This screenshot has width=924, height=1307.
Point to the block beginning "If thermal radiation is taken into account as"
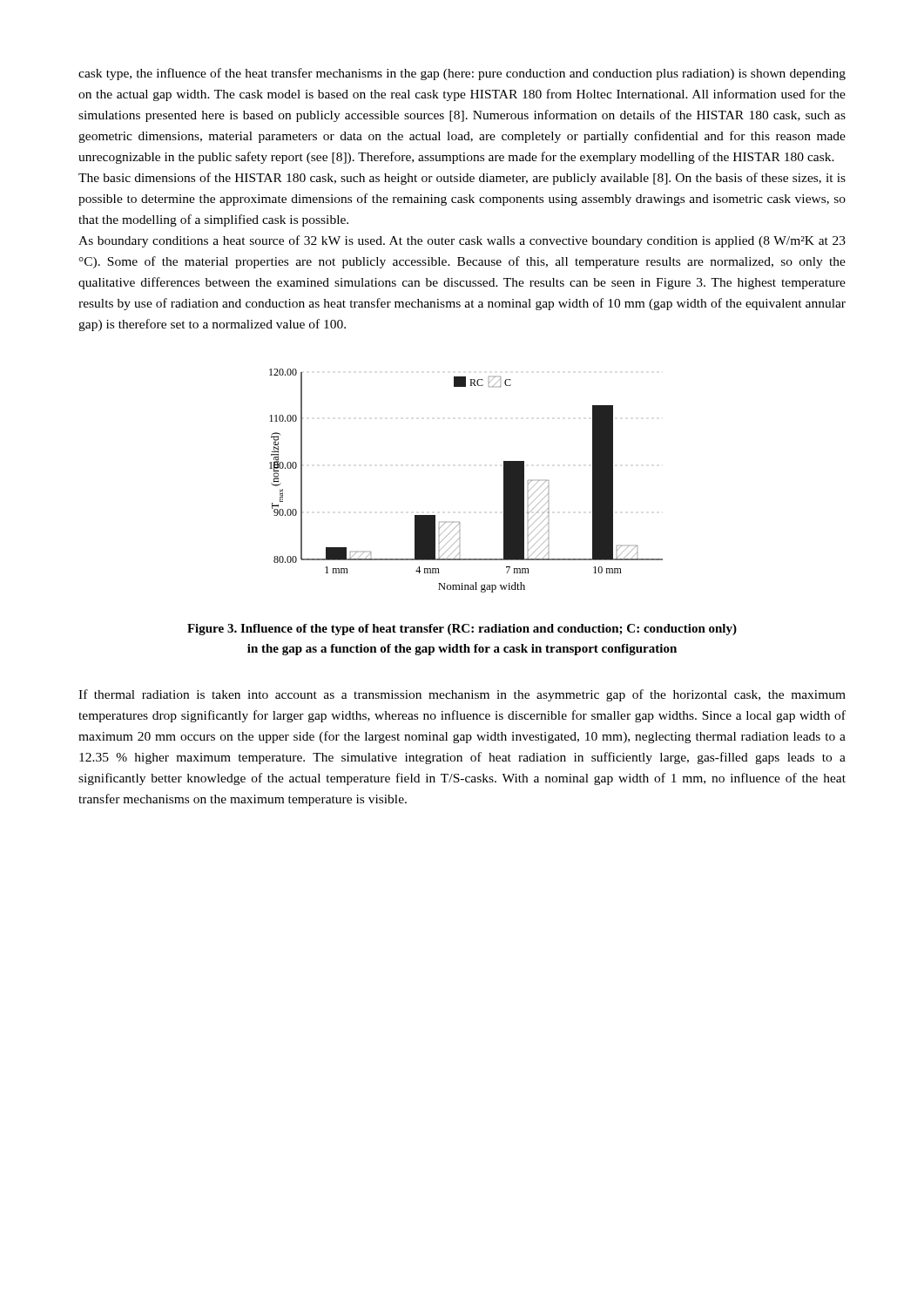(462, 747)
